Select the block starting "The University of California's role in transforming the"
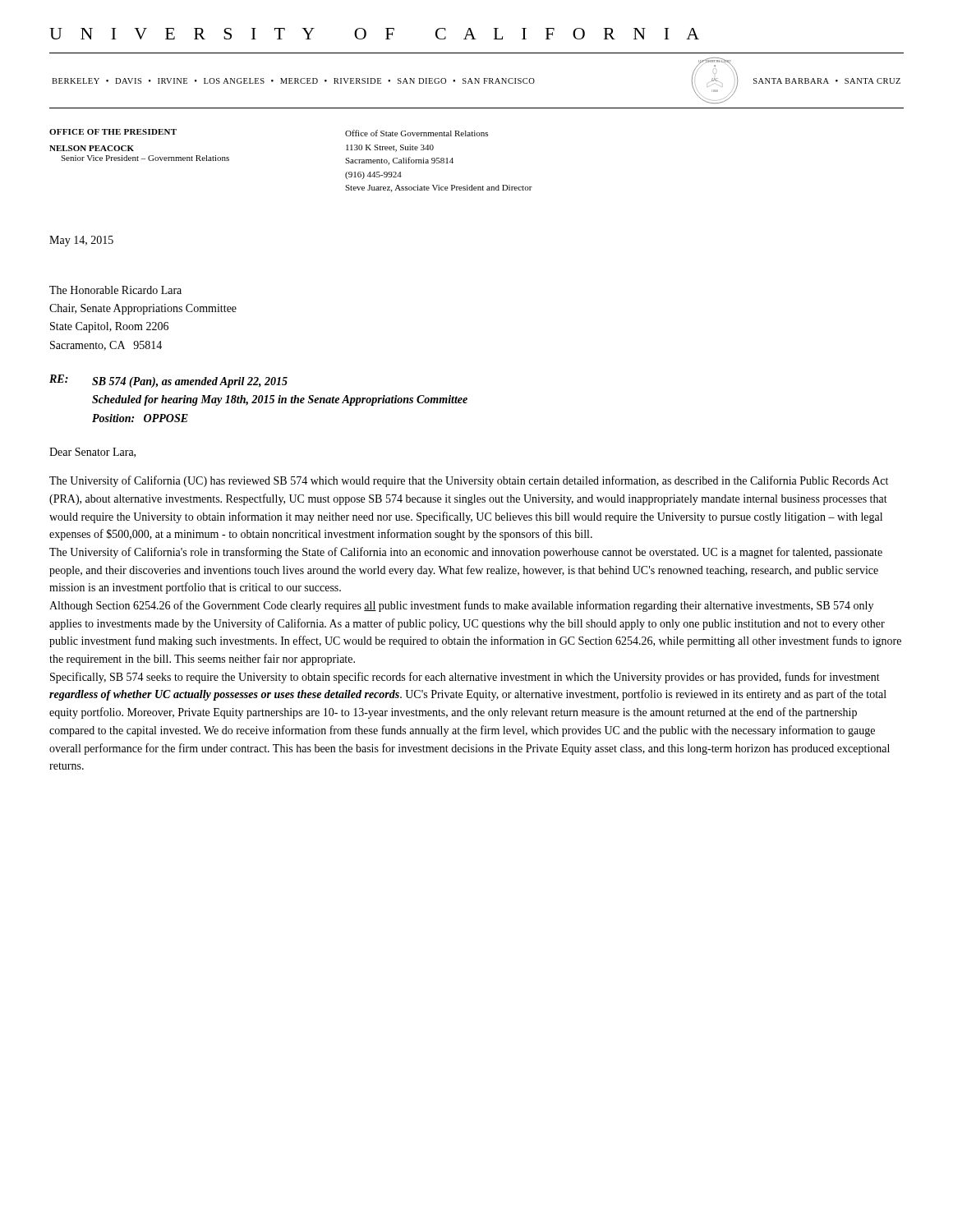Viewport: 953px width, 1232px height. tap(476, 570)
